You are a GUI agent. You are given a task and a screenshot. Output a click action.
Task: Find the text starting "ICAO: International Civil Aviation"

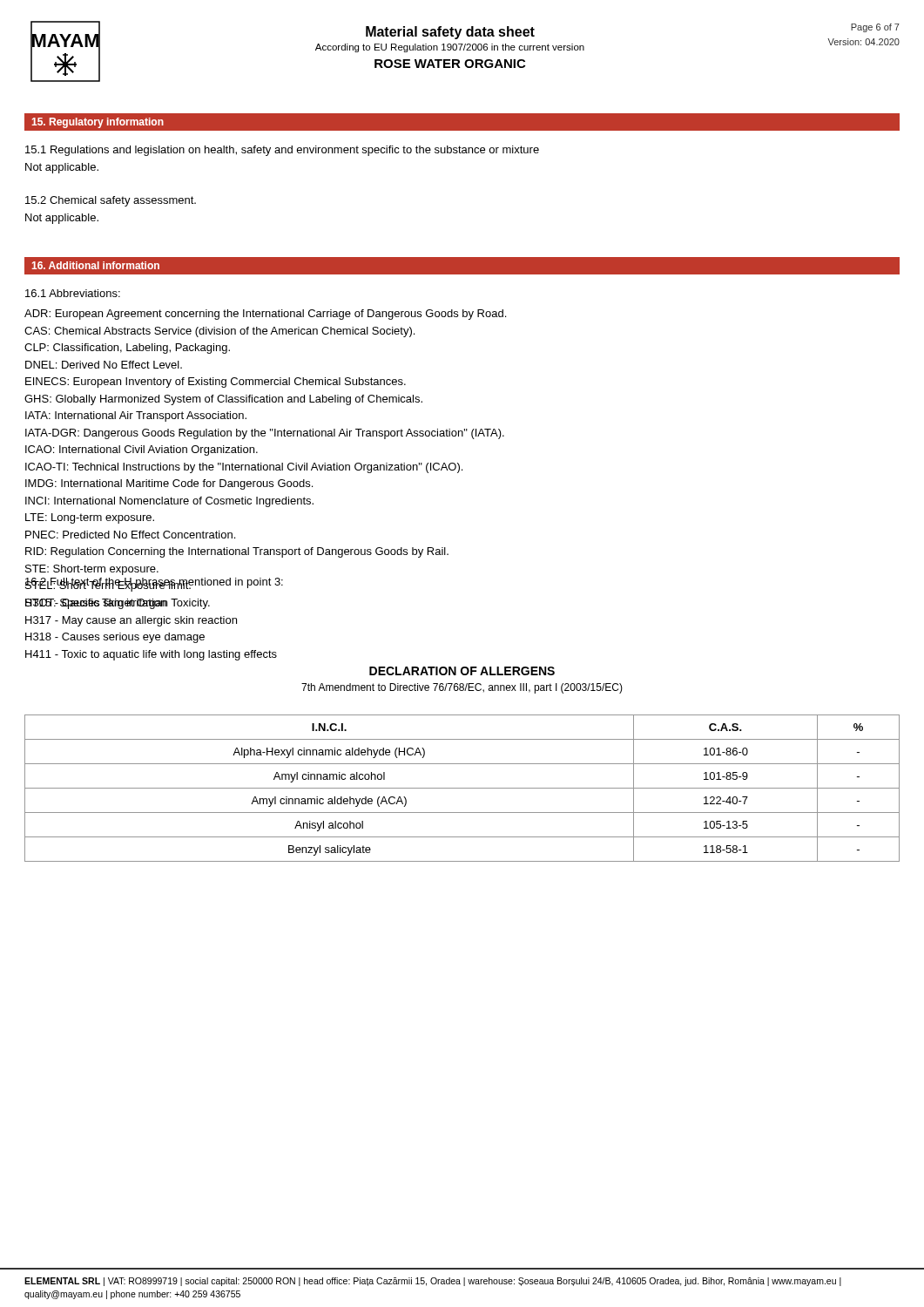coord(141,449)
